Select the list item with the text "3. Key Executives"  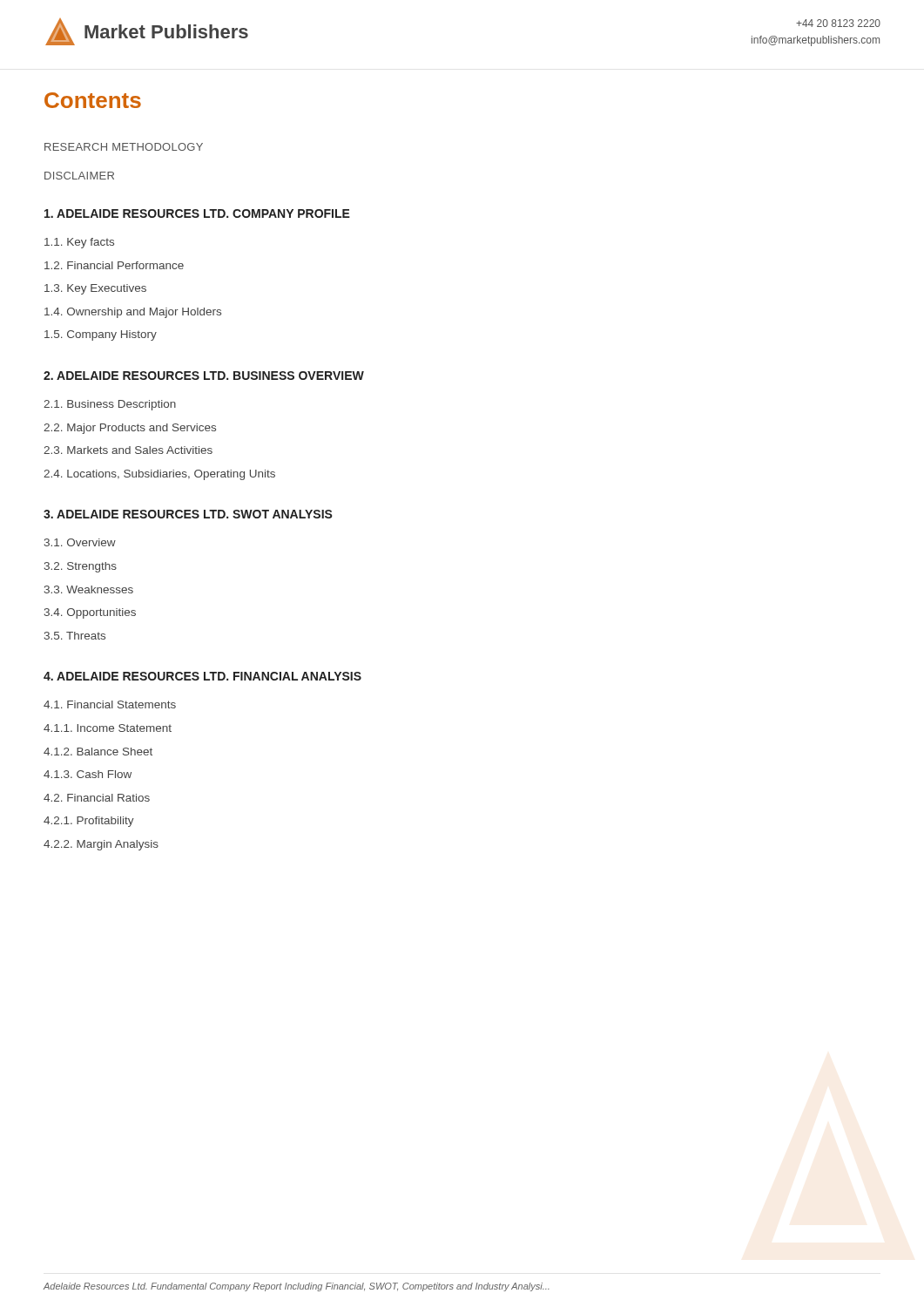(95, 288)
